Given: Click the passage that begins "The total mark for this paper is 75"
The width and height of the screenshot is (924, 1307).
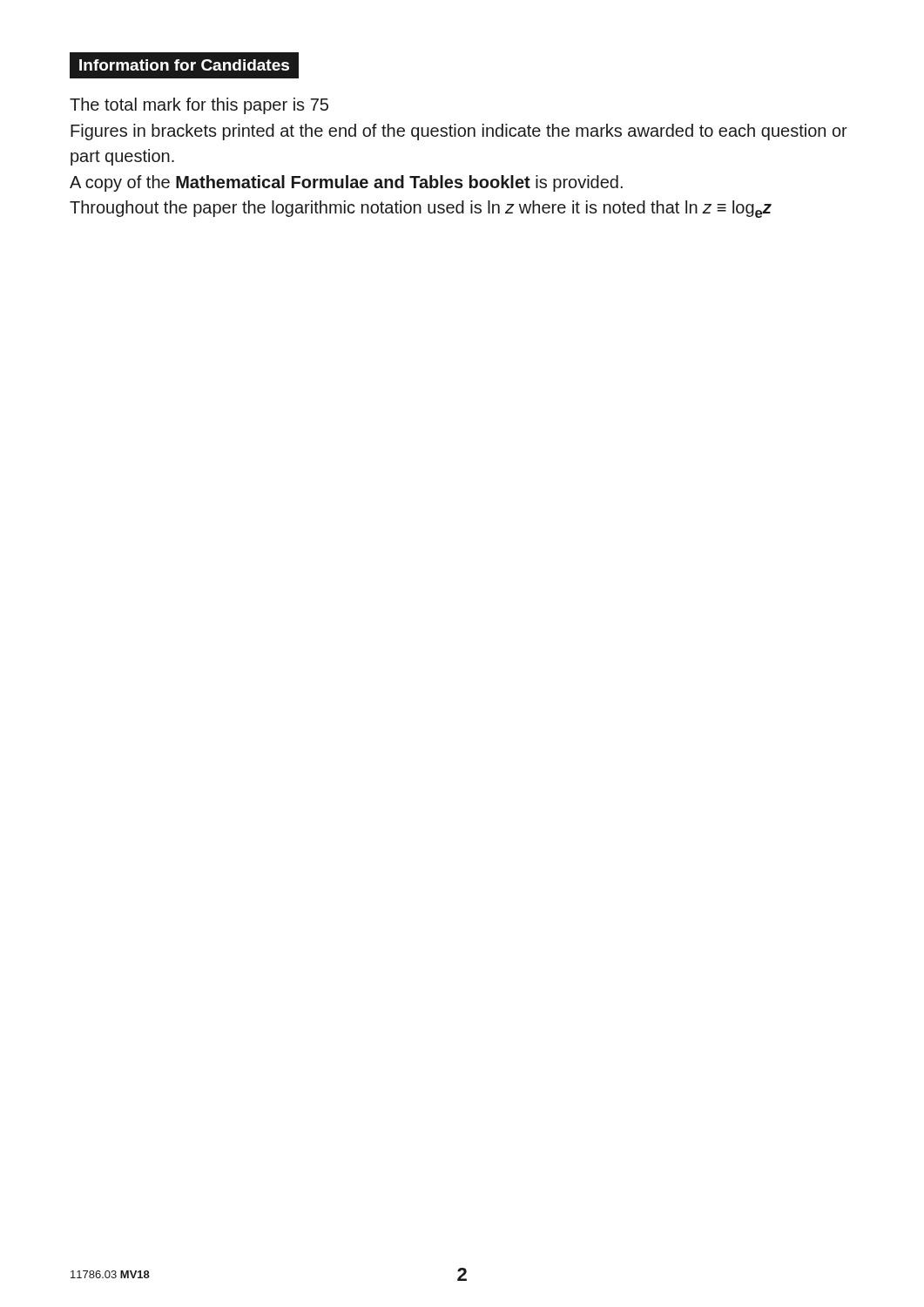Looking at the screenshot, I should (x=199, y=106).
